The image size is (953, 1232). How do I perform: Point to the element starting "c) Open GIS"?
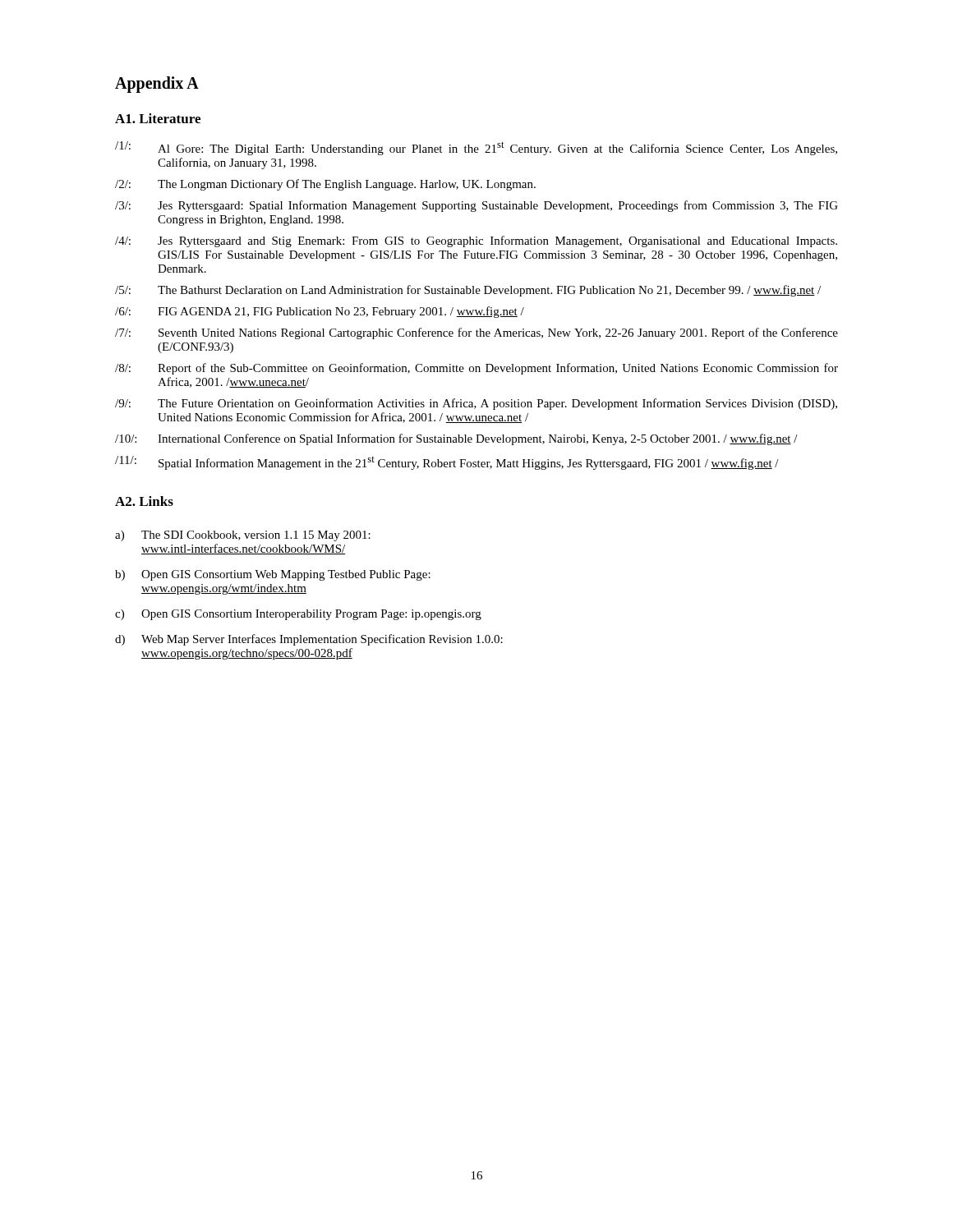[476, 614]
